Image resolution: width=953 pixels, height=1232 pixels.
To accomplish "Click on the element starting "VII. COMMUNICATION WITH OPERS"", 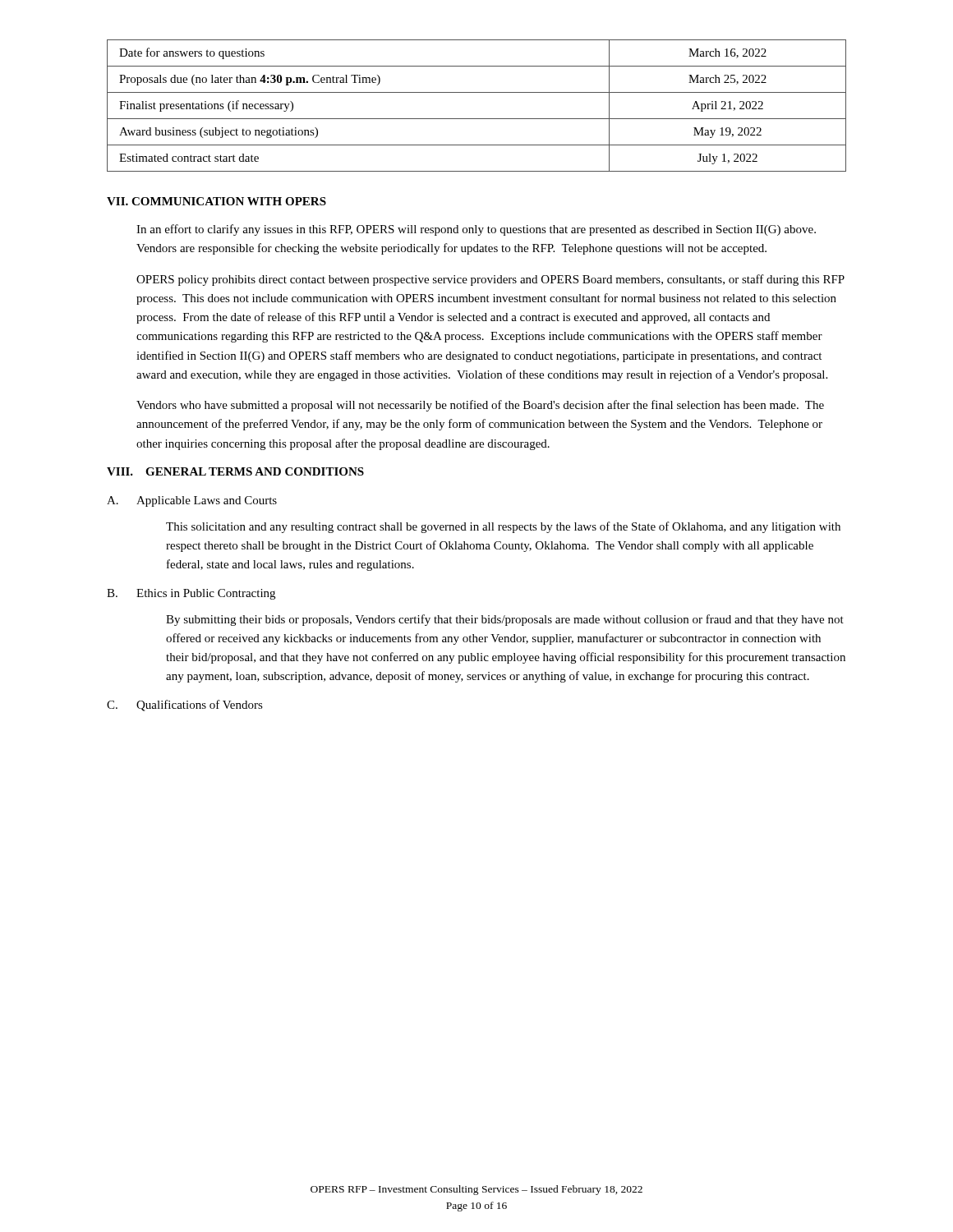I will click(x=216, y=201).
